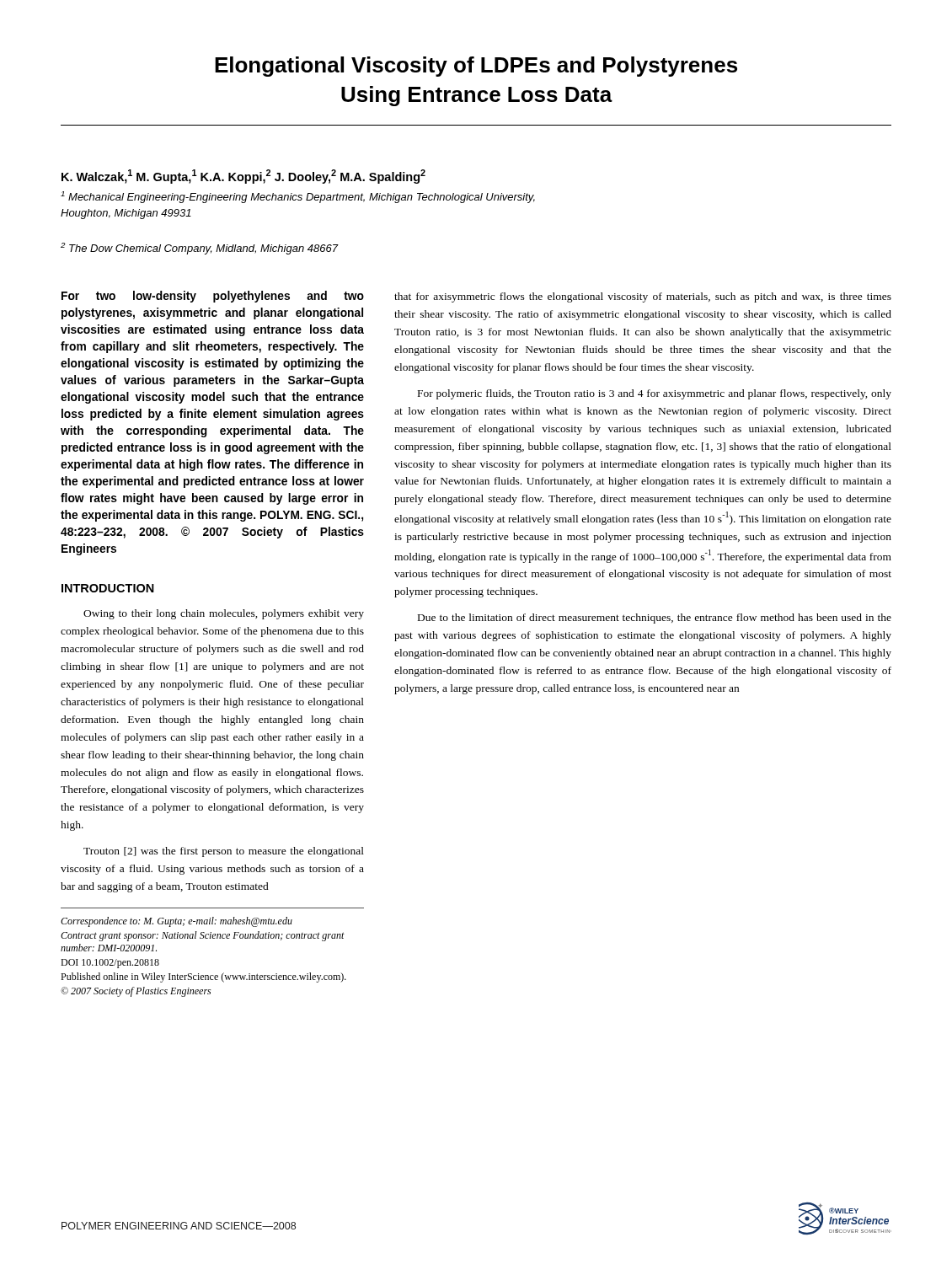Find the logo

tap(845, 1218)
